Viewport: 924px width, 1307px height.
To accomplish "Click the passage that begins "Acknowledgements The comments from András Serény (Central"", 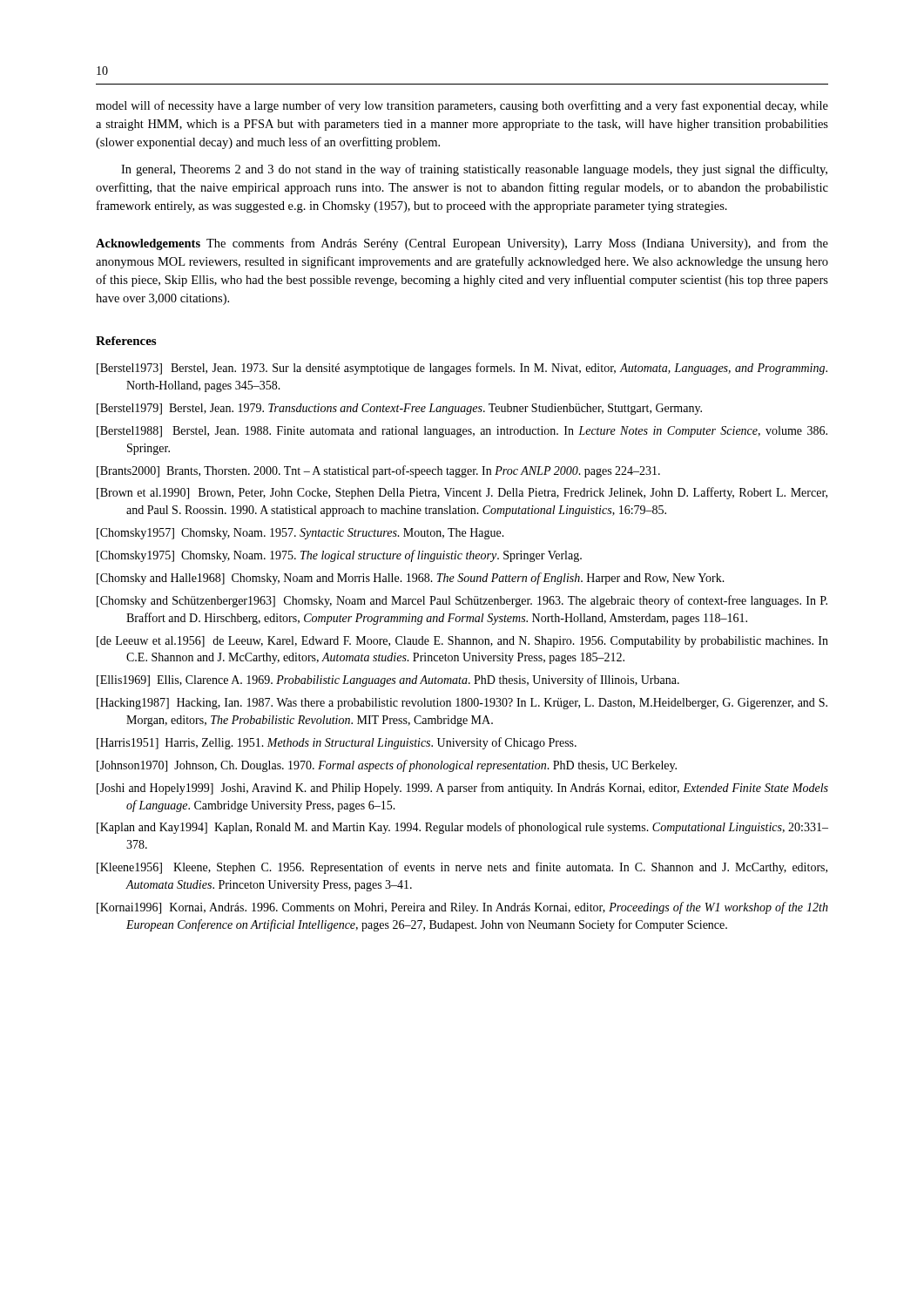I will [x=462, y=271].
